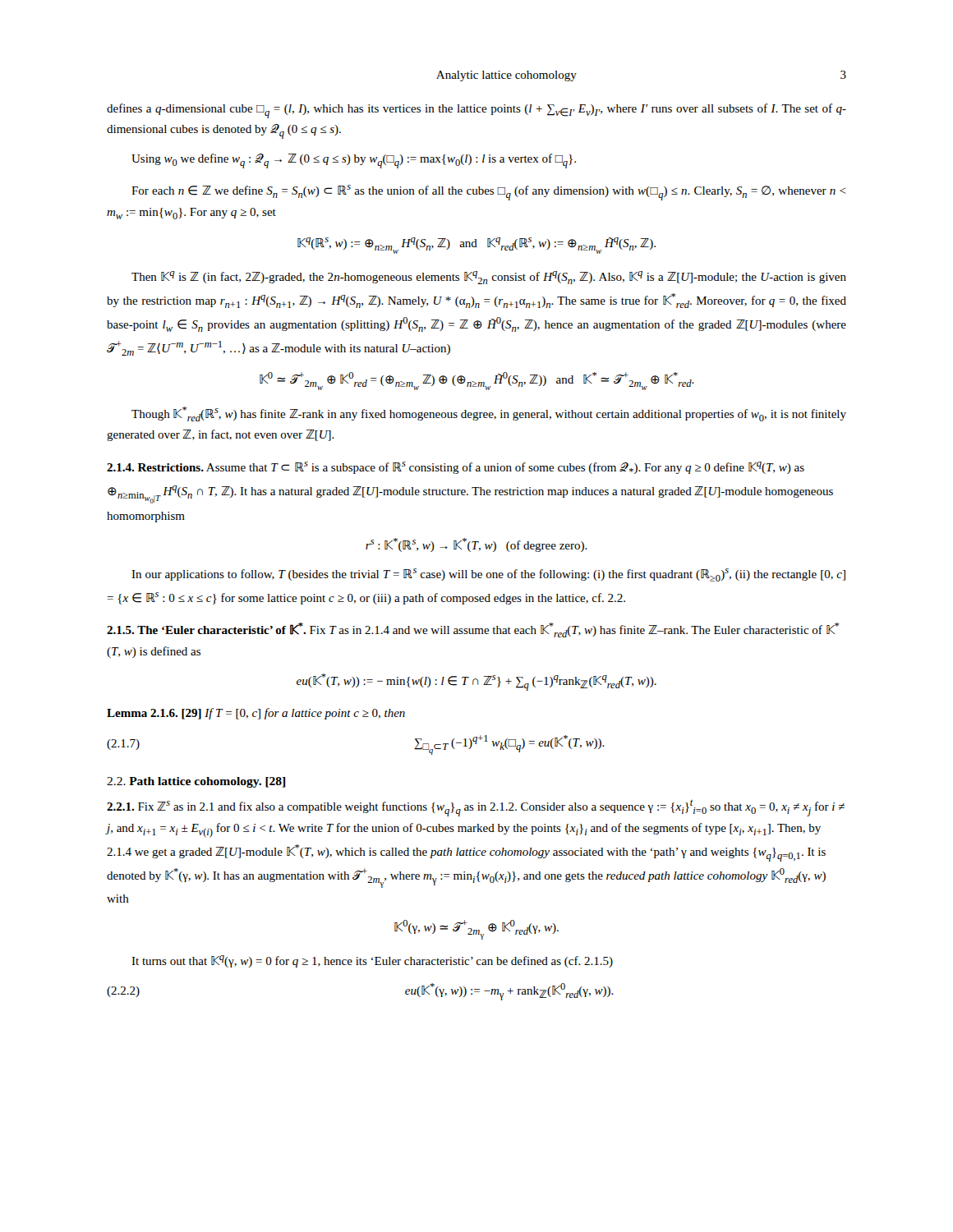
Task: Select the block starting "rs : 𝕂*(ℝs, w)"
Action: 476,543
